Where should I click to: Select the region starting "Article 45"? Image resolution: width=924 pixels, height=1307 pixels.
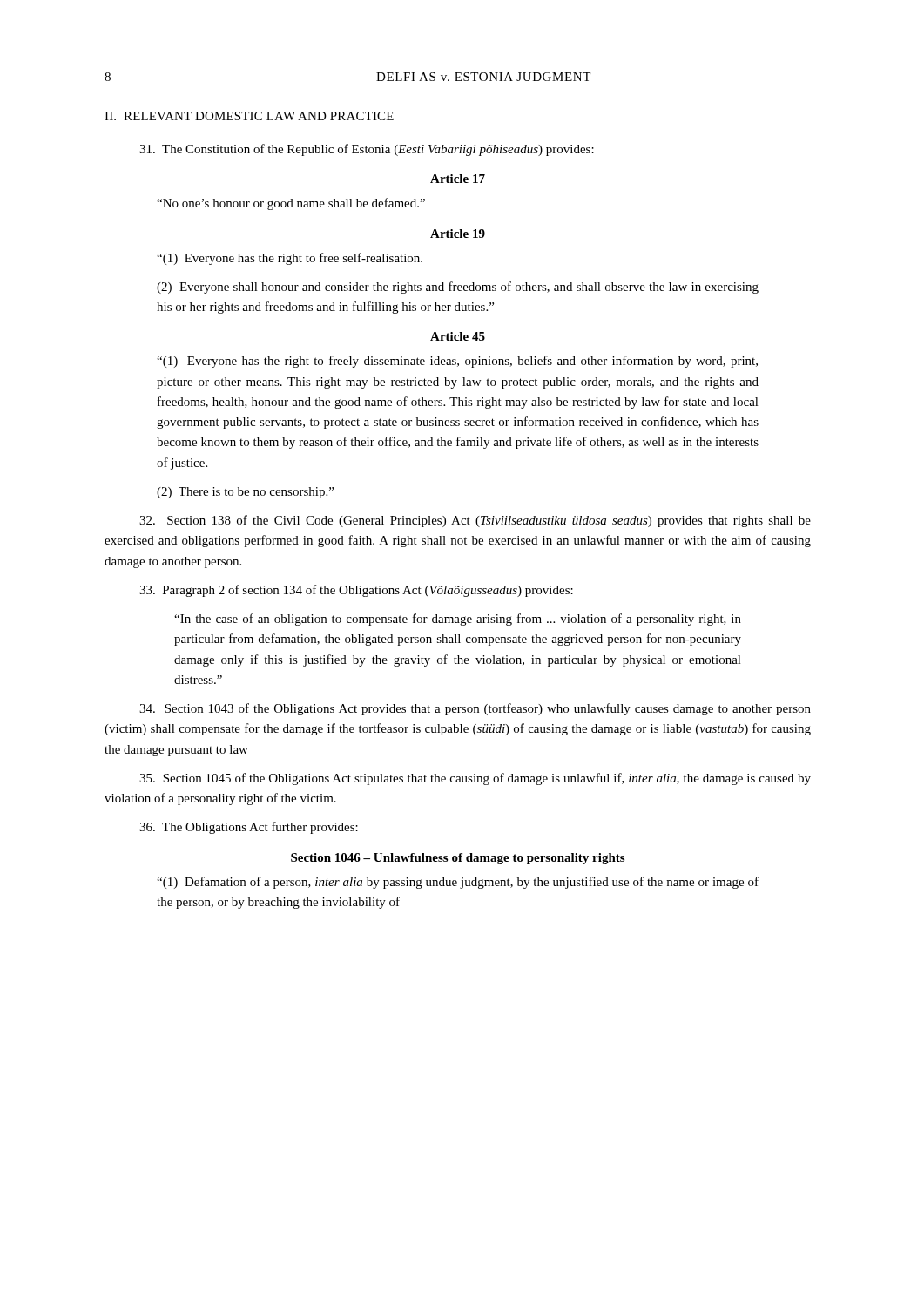[x=458, y=337]
